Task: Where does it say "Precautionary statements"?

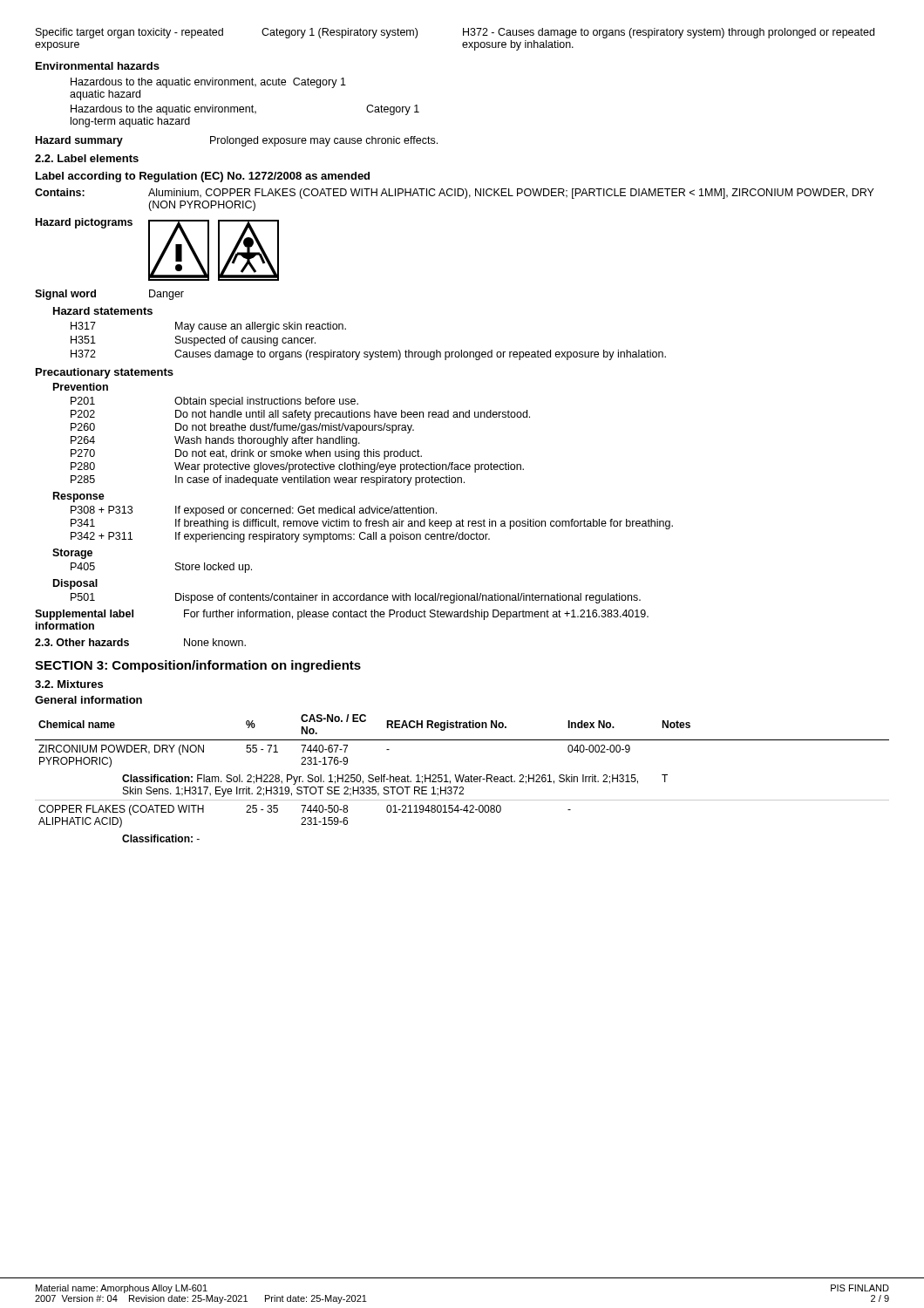Action: [104, 372]
